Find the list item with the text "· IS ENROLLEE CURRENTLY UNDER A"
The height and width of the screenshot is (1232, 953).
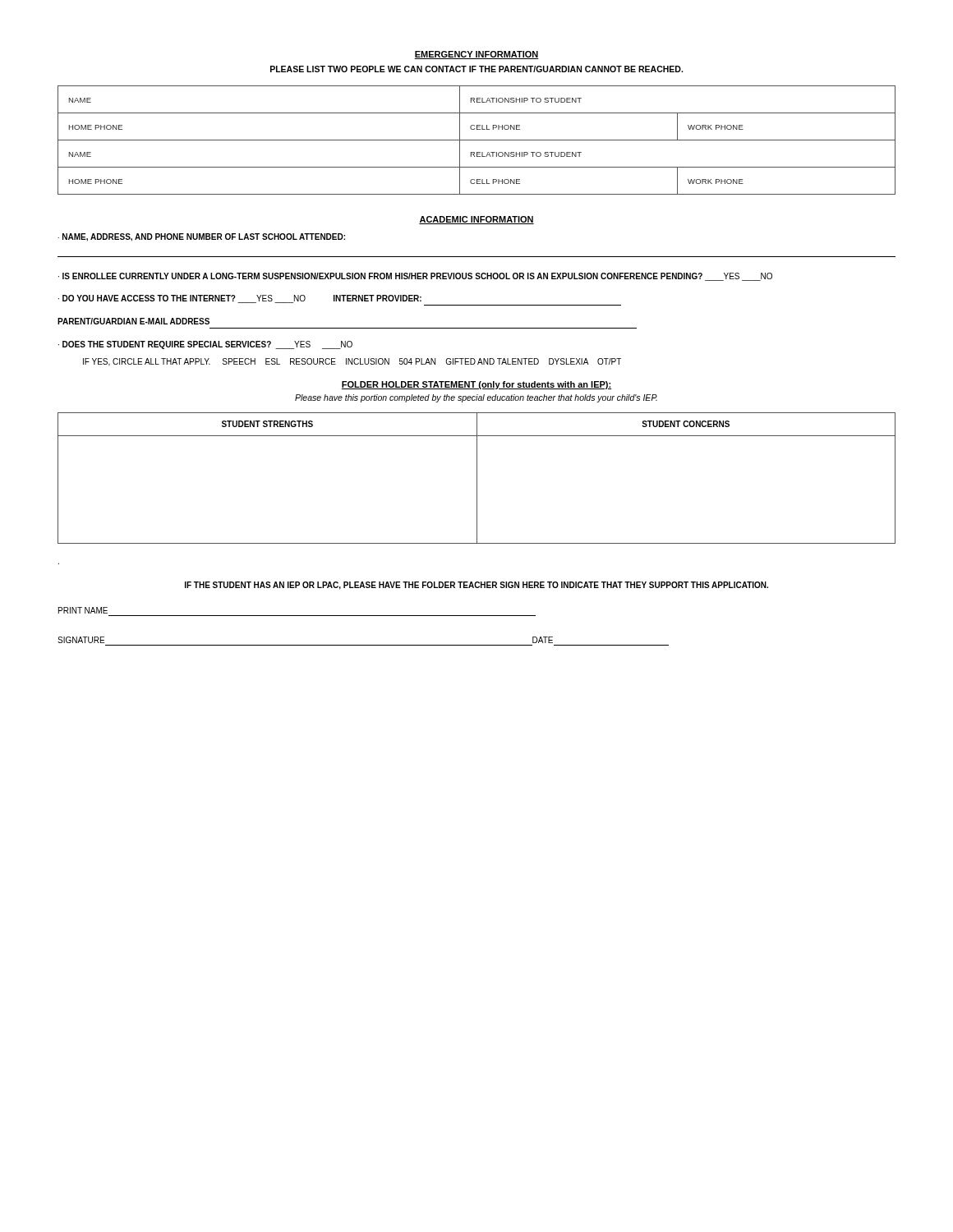415,276
